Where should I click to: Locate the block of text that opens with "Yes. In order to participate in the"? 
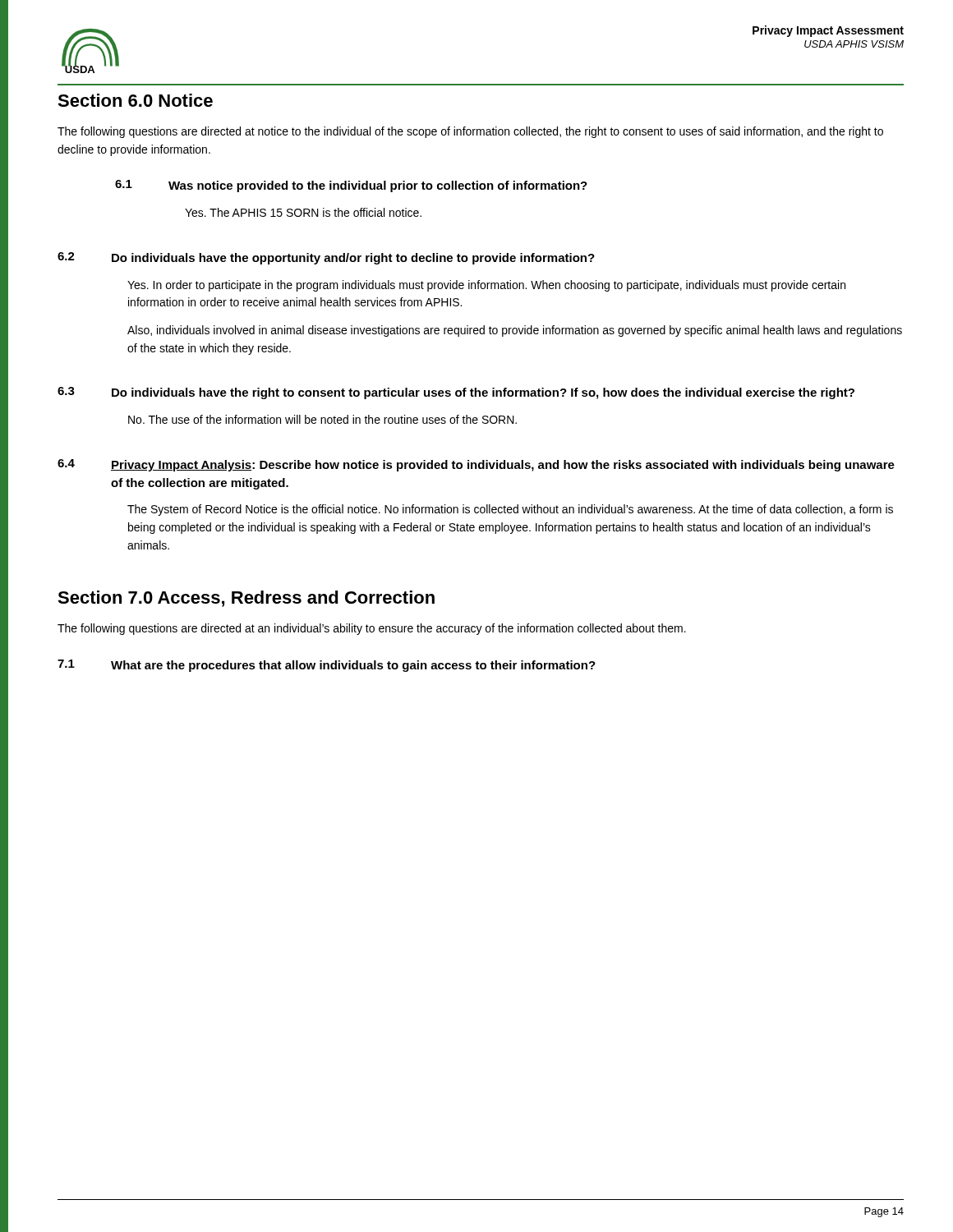click(x=487, y=294)
